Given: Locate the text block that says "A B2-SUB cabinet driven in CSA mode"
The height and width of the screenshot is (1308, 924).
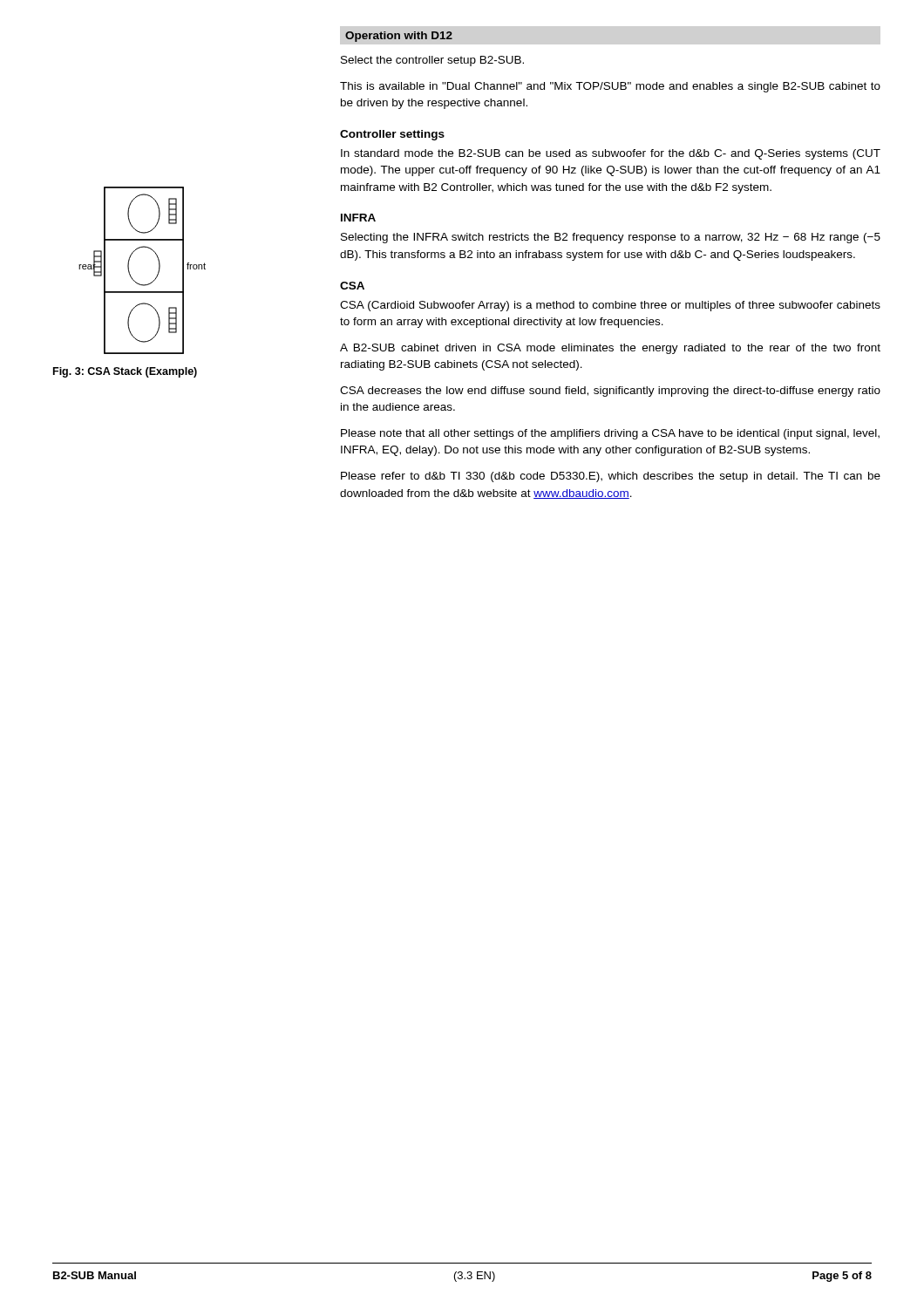Looking at the screenshot, I should click(x=610, y=356).
